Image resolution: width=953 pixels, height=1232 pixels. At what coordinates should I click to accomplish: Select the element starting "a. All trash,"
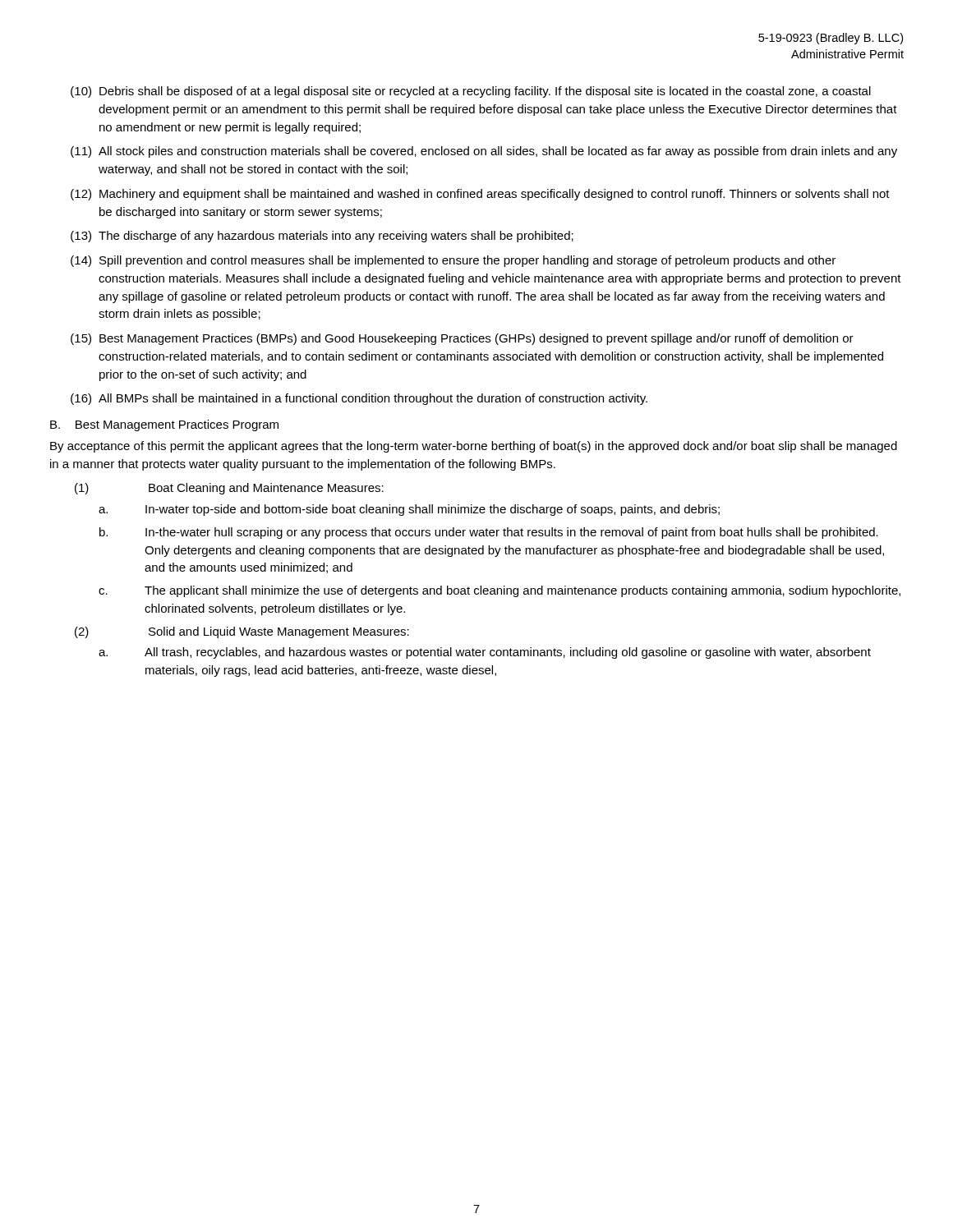(x=476, y=661)
